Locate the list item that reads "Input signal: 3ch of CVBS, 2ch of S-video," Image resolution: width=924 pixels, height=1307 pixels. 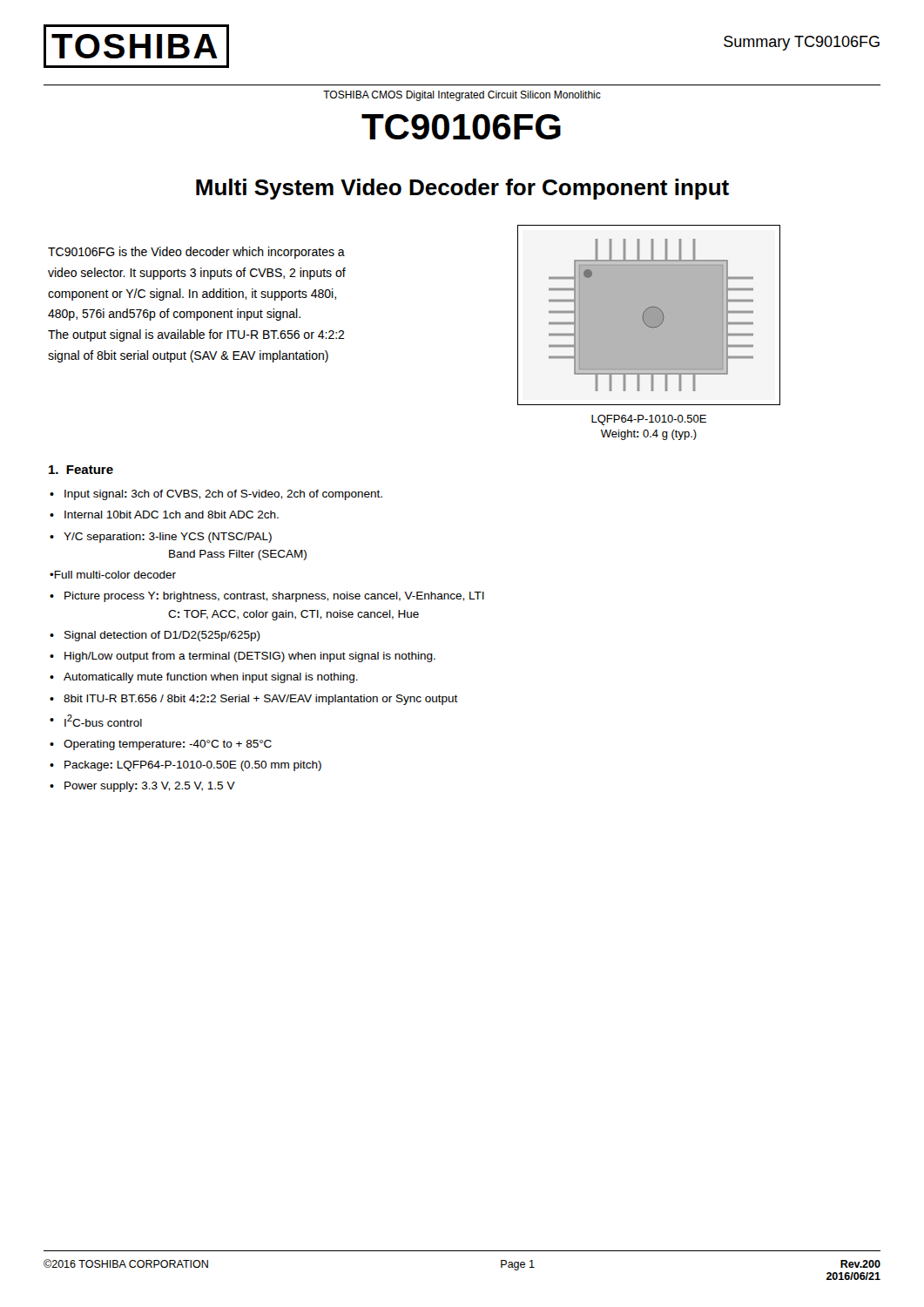coord(223,494)
